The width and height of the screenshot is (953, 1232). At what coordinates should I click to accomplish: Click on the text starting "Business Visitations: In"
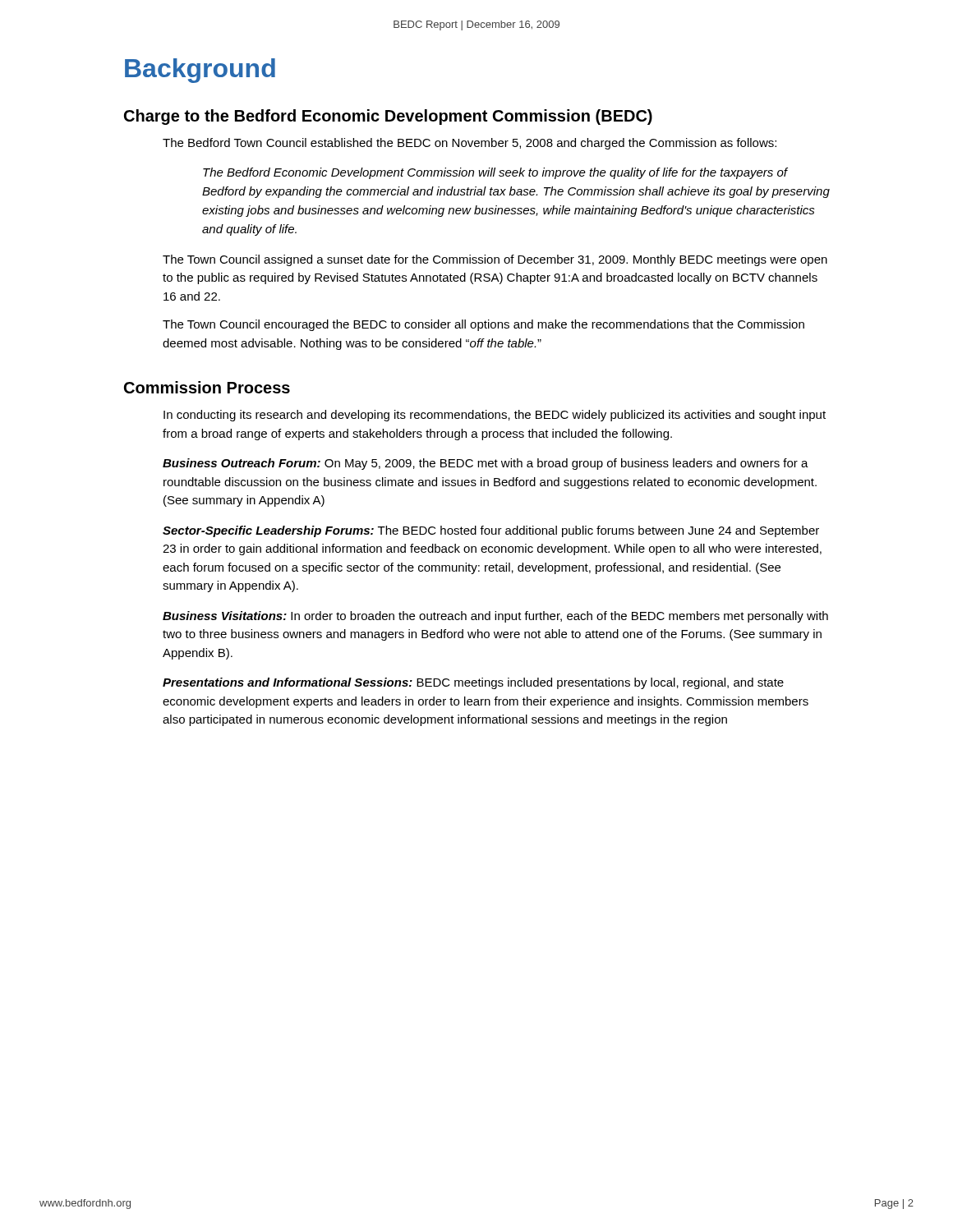pyautogui.click(x=496, y=634)
